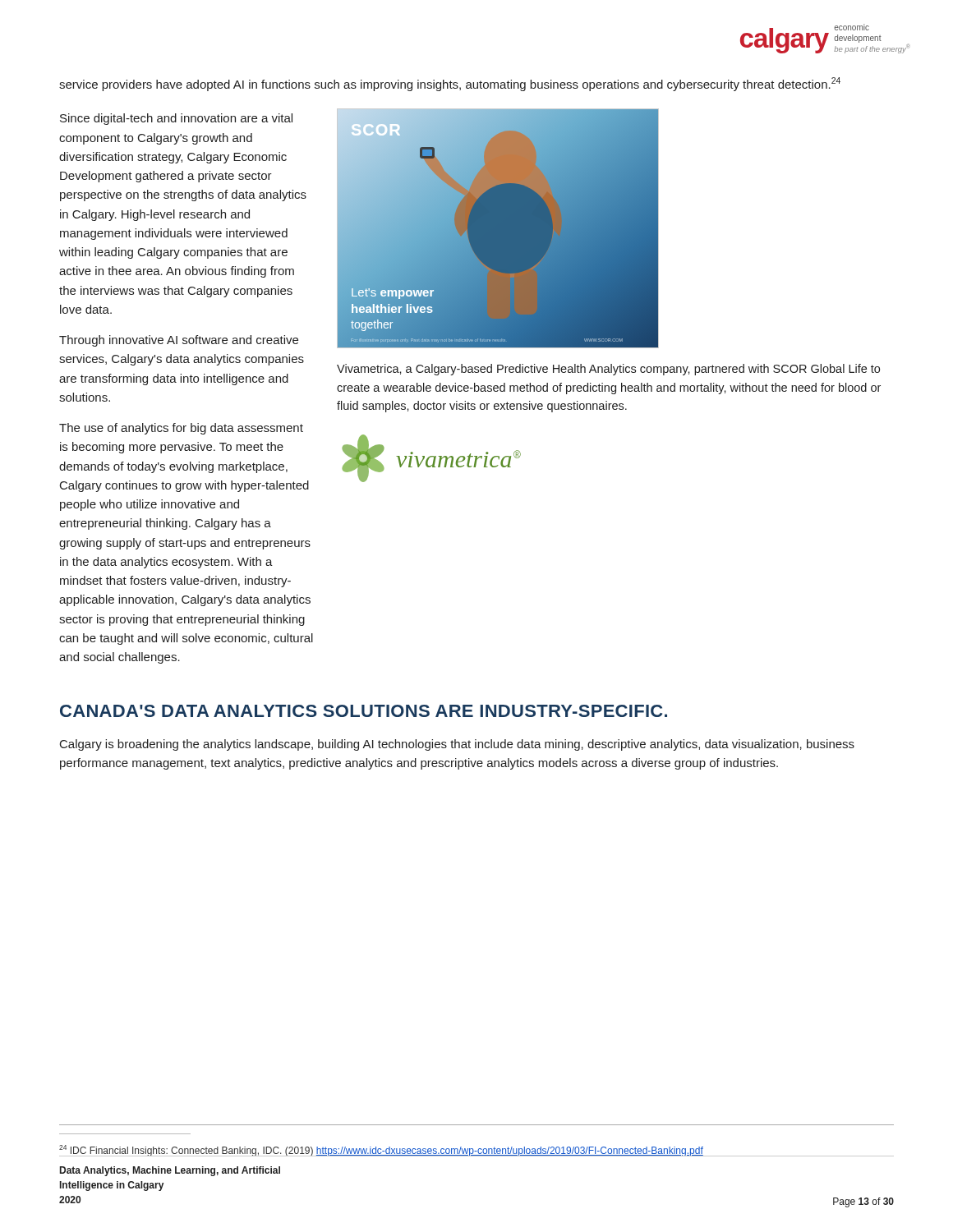Click on the photo
The image size is (953, 1232).
click(498, 229)
